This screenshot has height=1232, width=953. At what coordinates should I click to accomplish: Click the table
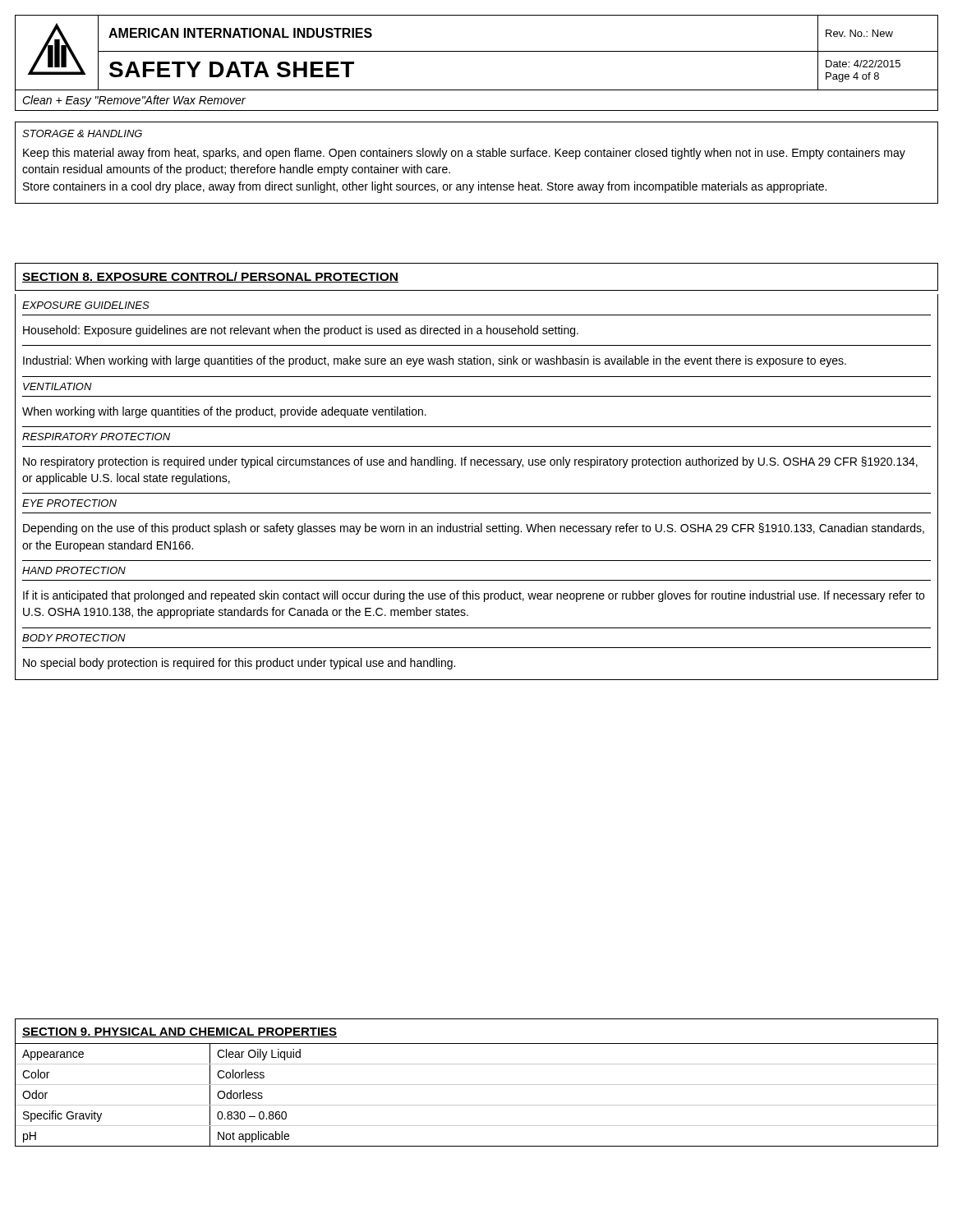click(x=476, y=1083)
